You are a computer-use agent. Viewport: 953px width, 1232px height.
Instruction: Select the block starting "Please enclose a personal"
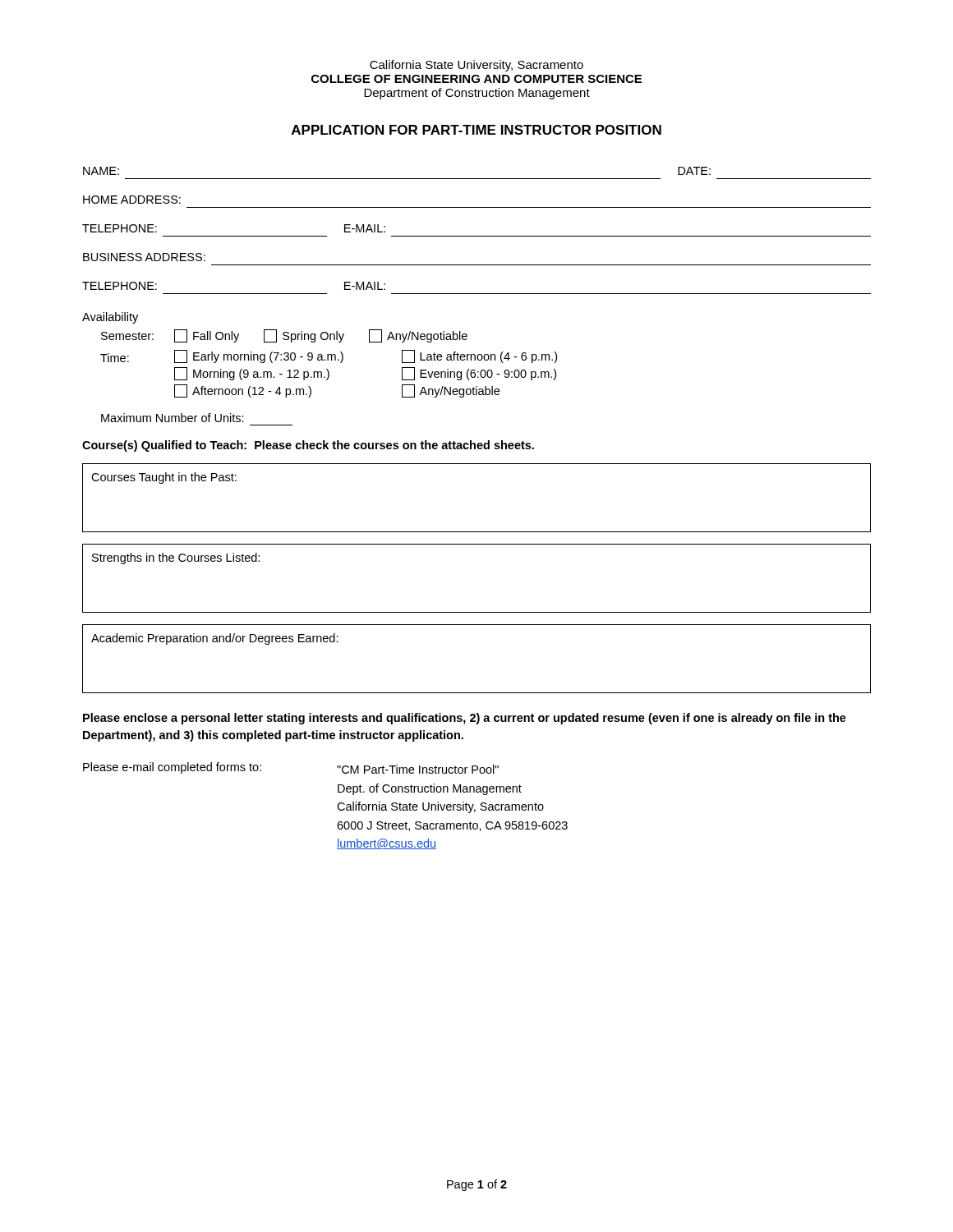(x=464, y=727)
